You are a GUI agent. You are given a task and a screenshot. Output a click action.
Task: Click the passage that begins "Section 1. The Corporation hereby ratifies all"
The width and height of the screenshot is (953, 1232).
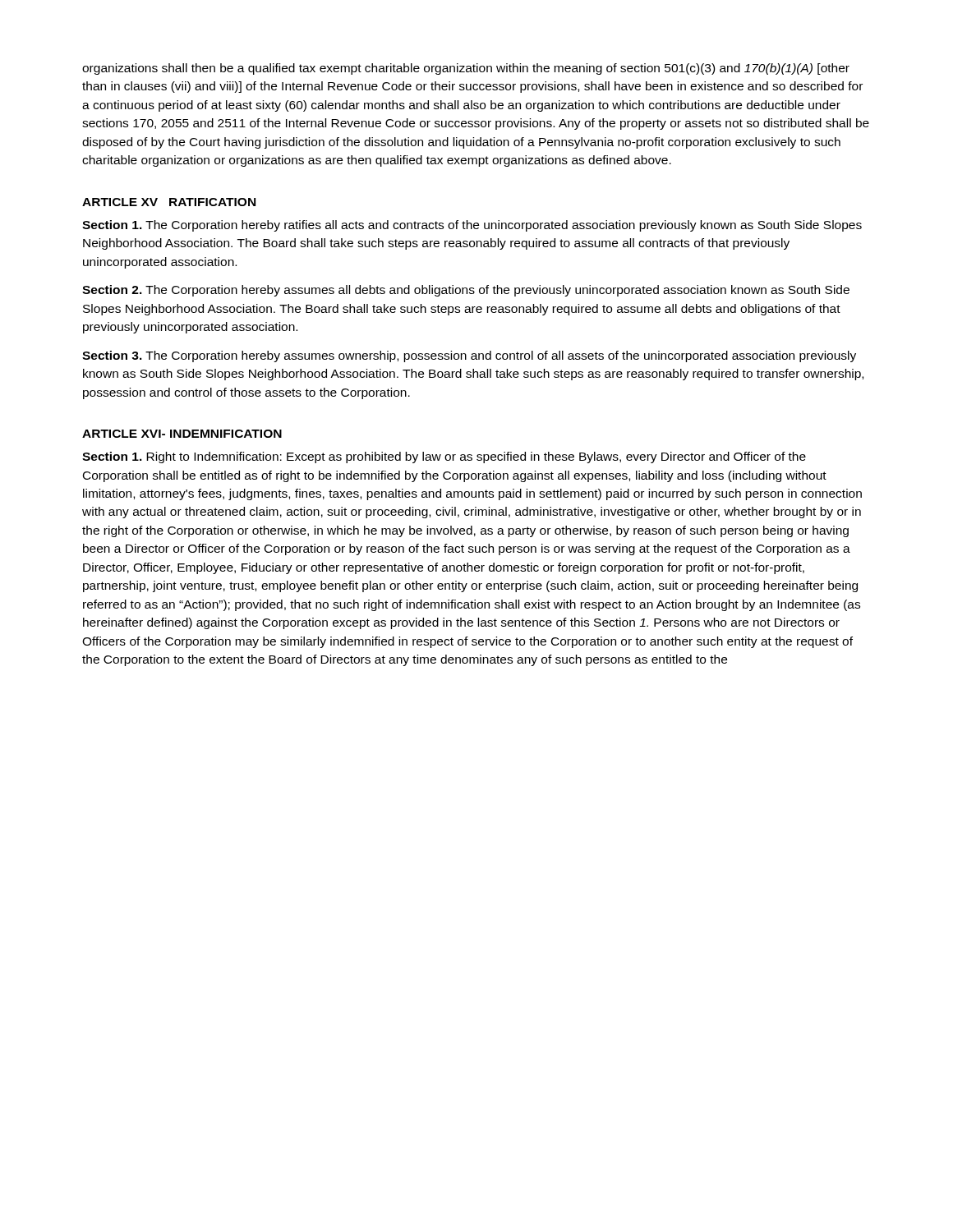click(x=472, y=243)
